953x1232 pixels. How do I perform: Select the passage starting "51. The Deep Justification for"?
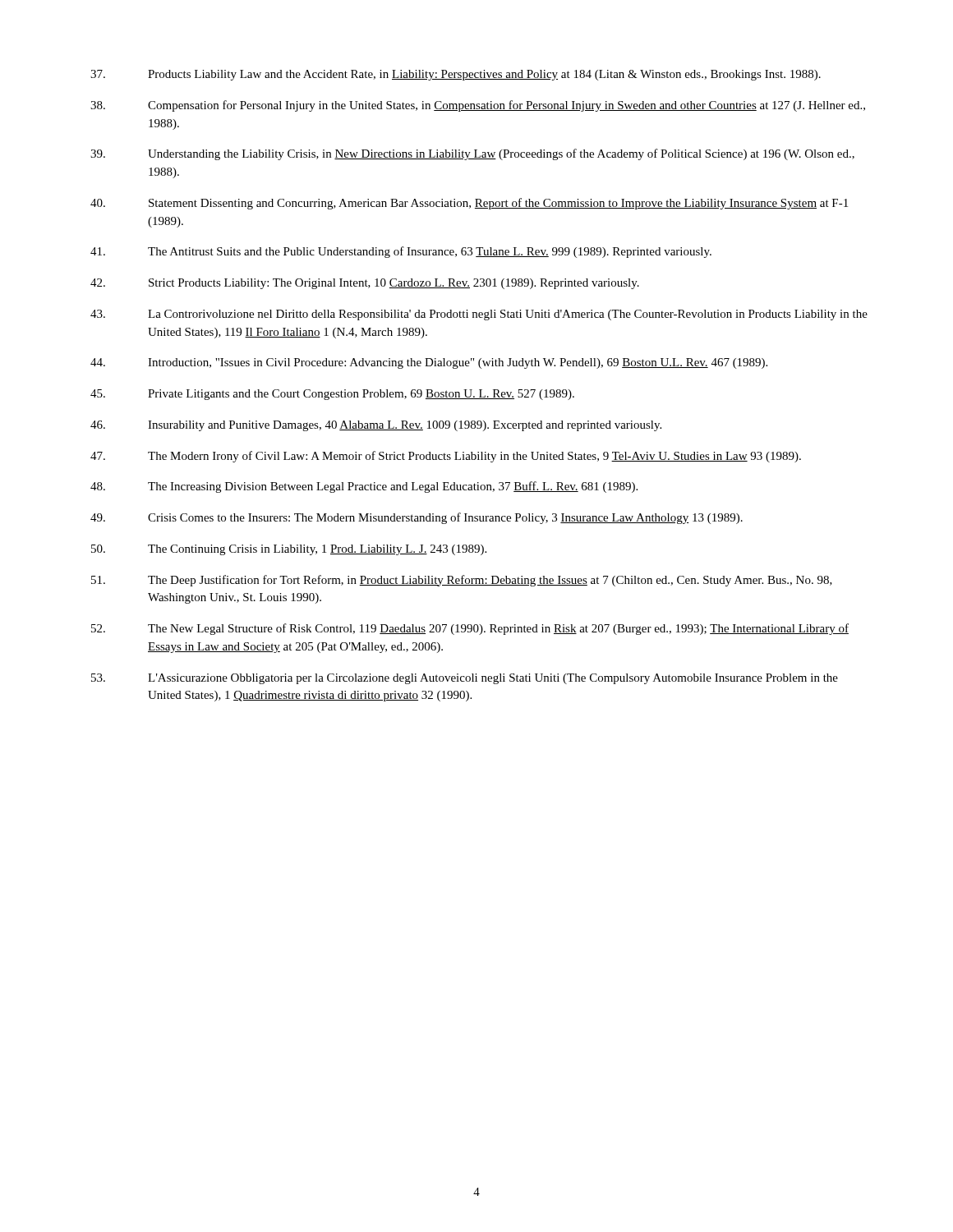[x=481, y=589]
